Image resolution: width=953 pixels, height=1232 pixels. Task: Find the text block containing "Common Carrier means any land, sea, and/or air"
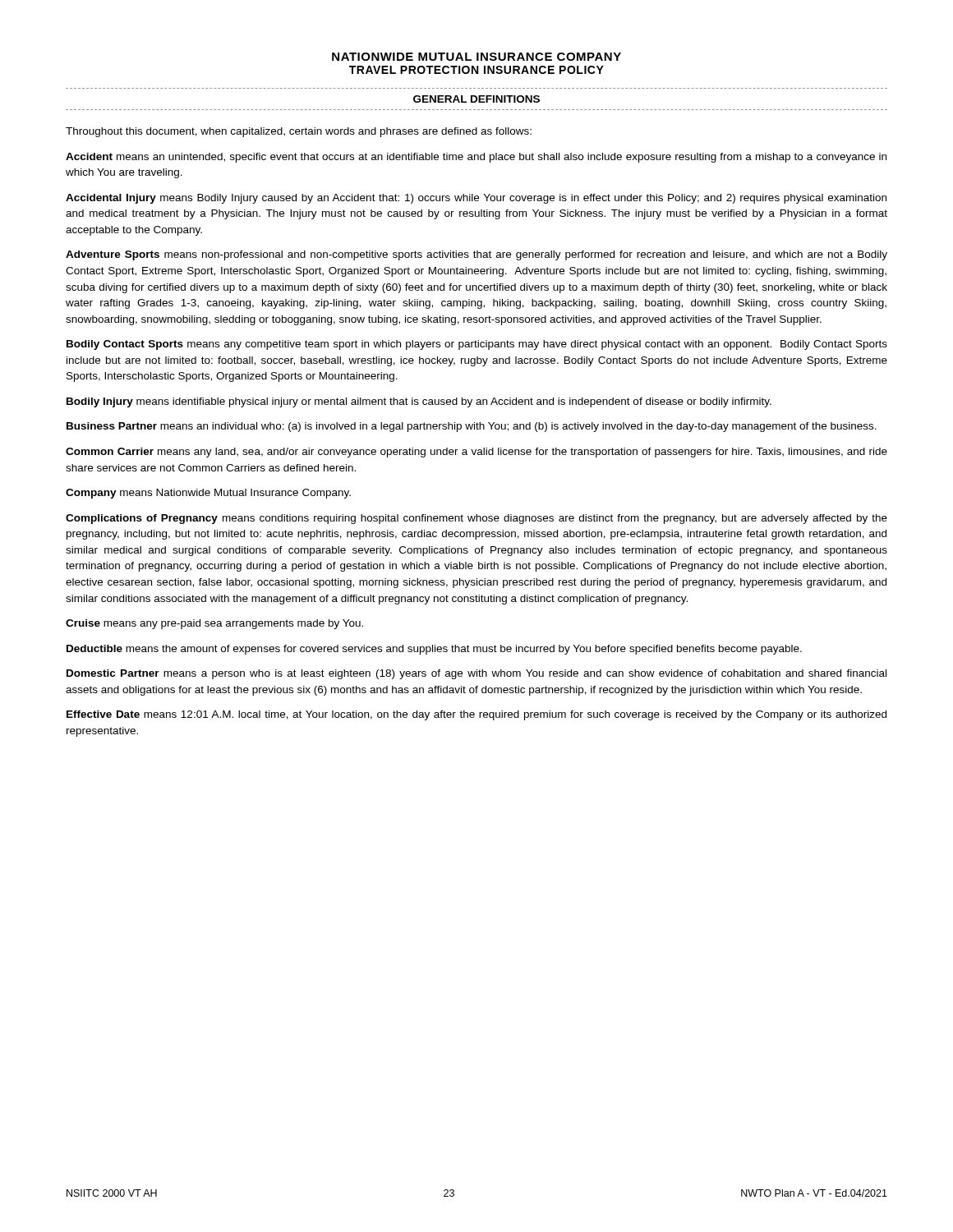(x=476, y=459)
